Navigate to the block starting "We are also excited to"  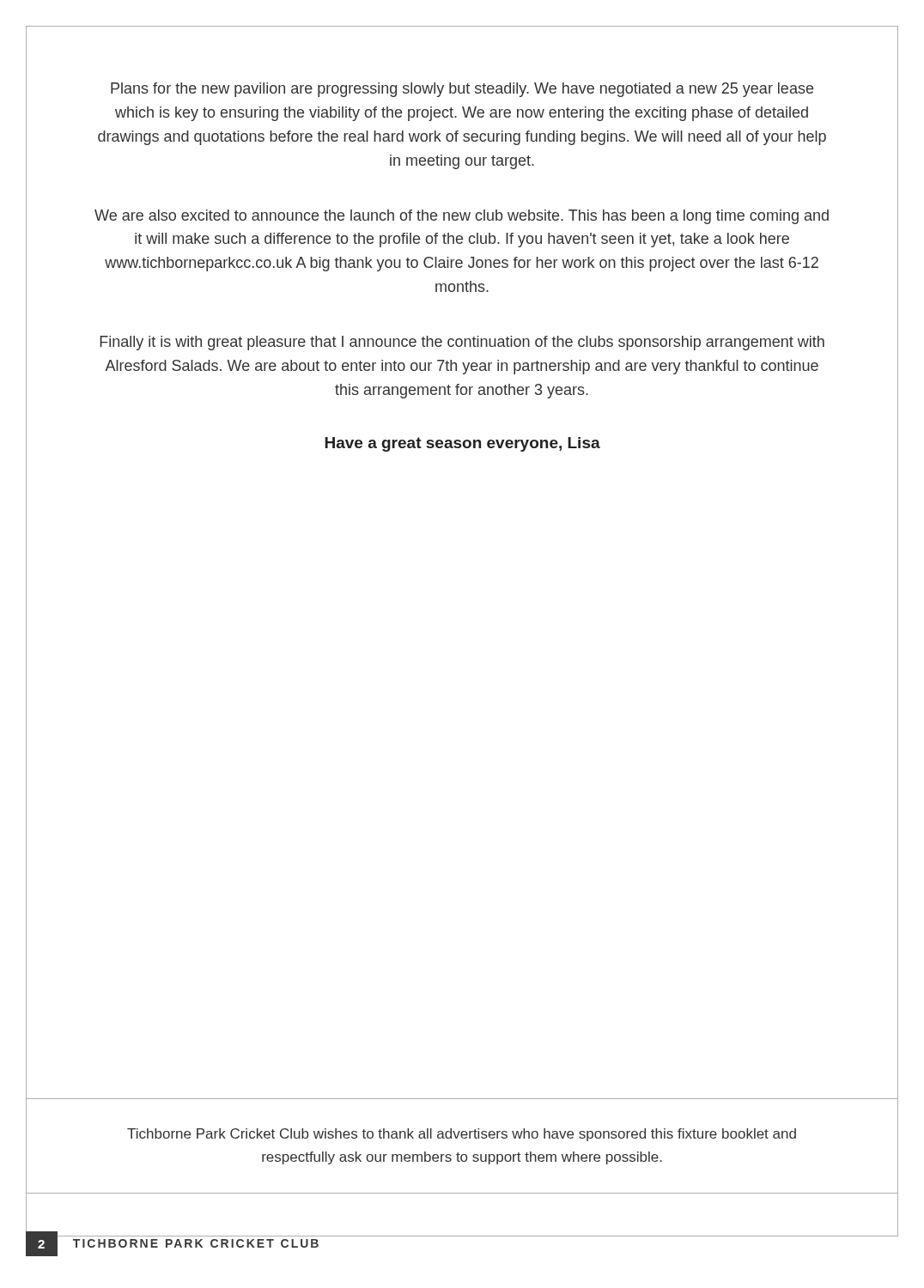(x=462, y=251)
